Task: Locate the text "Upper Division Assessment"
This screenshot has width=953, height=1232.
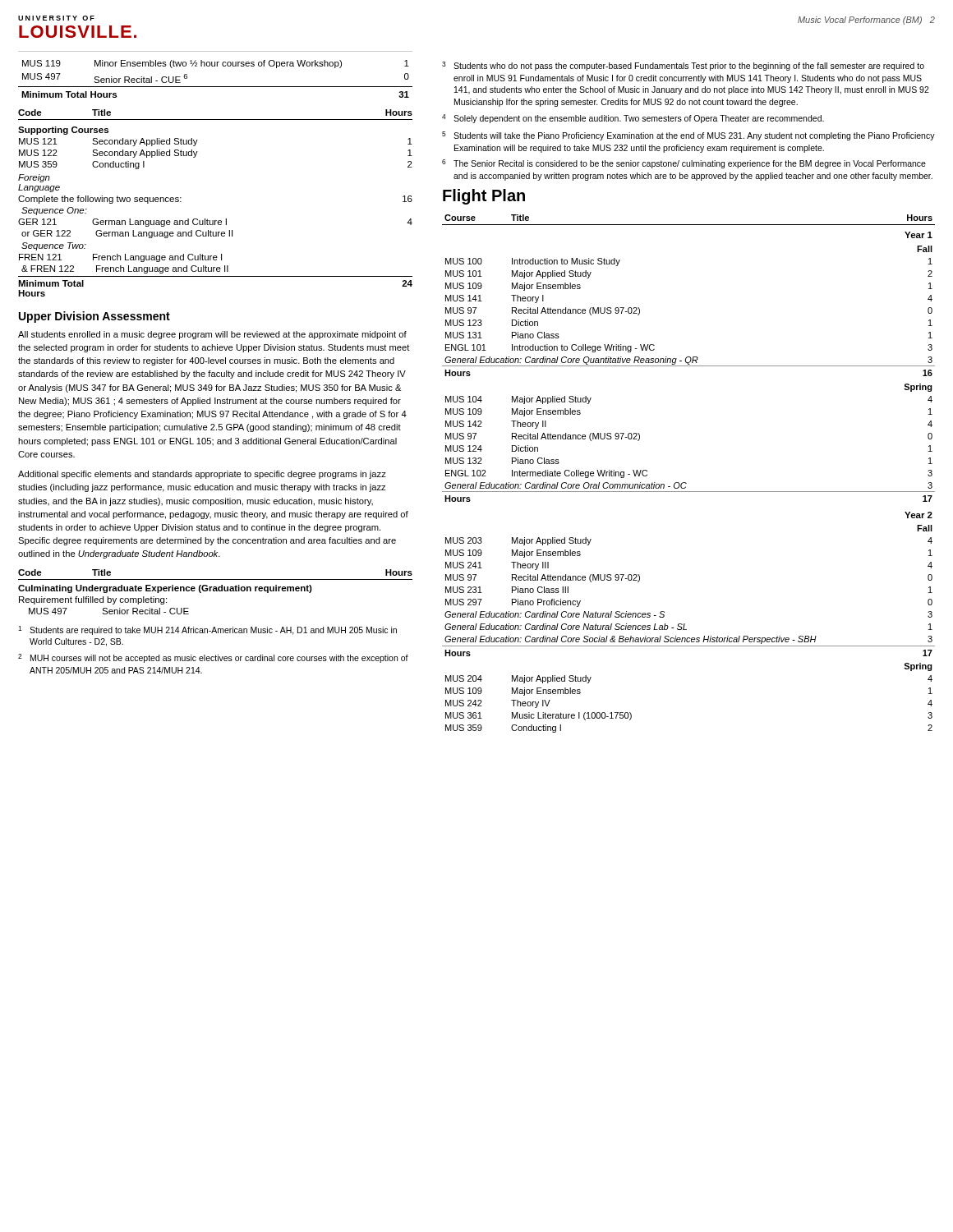Action: point(94,316)
